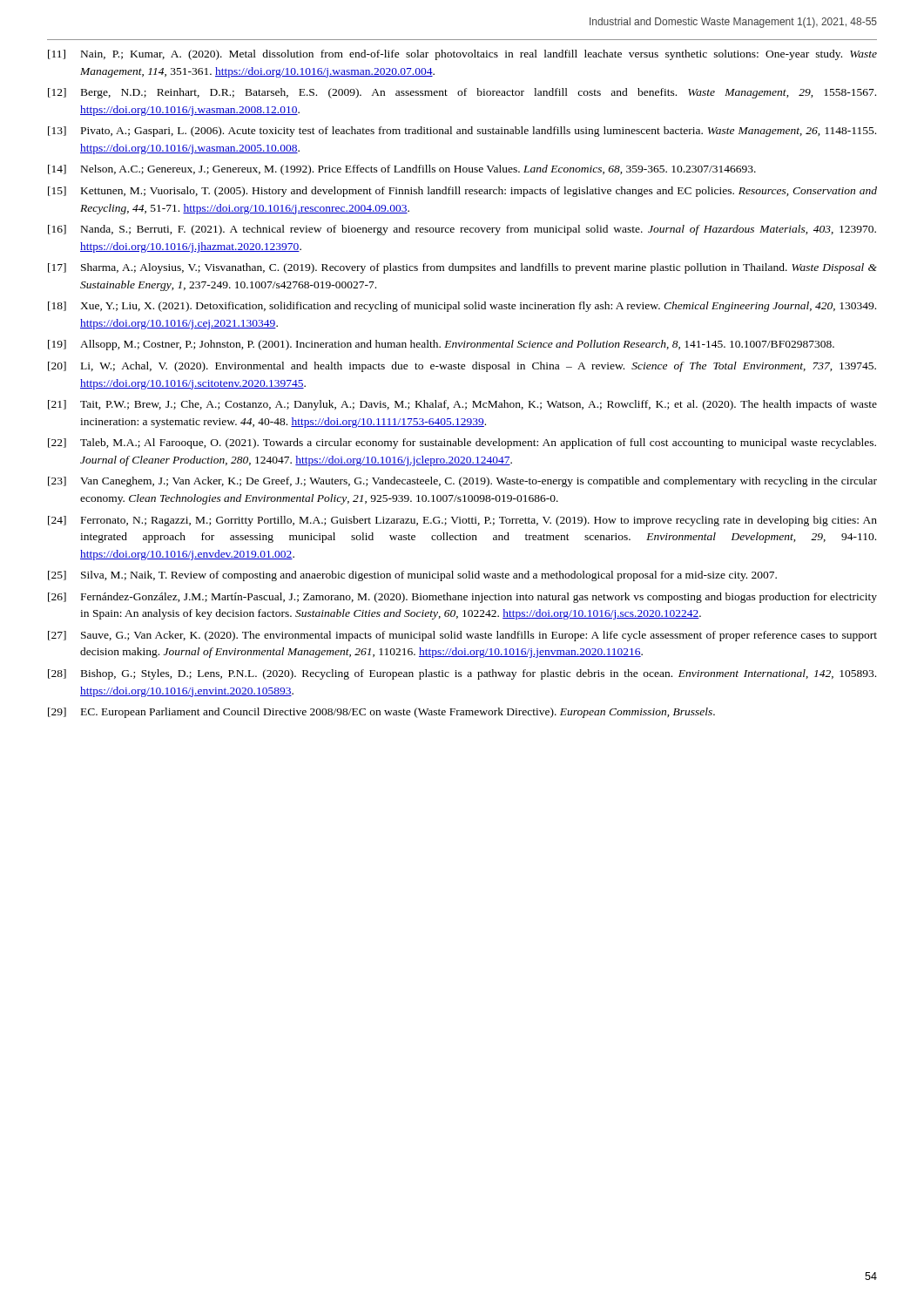The image size is (924, 1307).
Task: Find the text starting "[25] Silva, M.;"
Action: 462,575
